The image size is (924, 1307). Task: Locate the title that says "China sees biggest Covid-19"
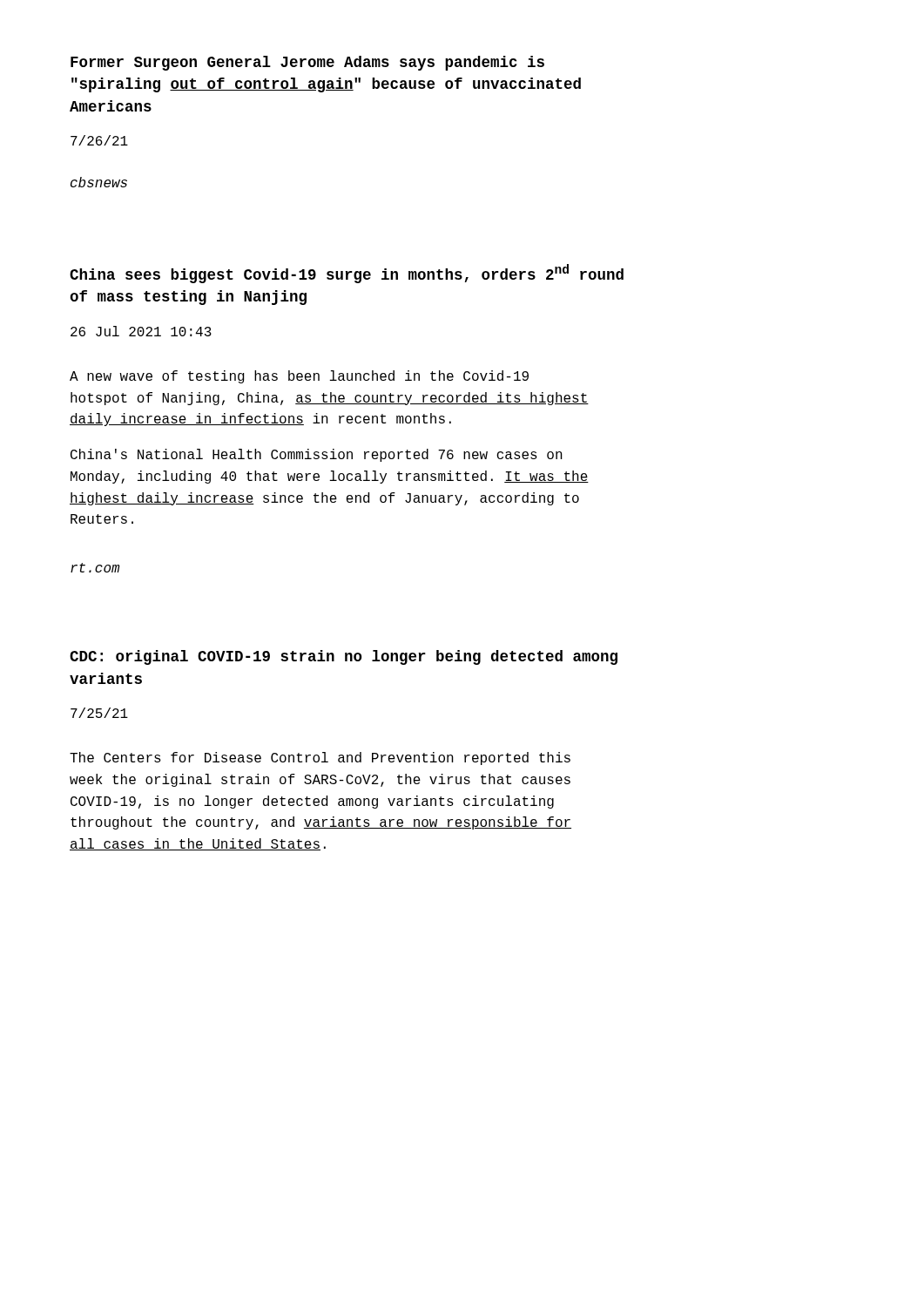pos(347,285)
